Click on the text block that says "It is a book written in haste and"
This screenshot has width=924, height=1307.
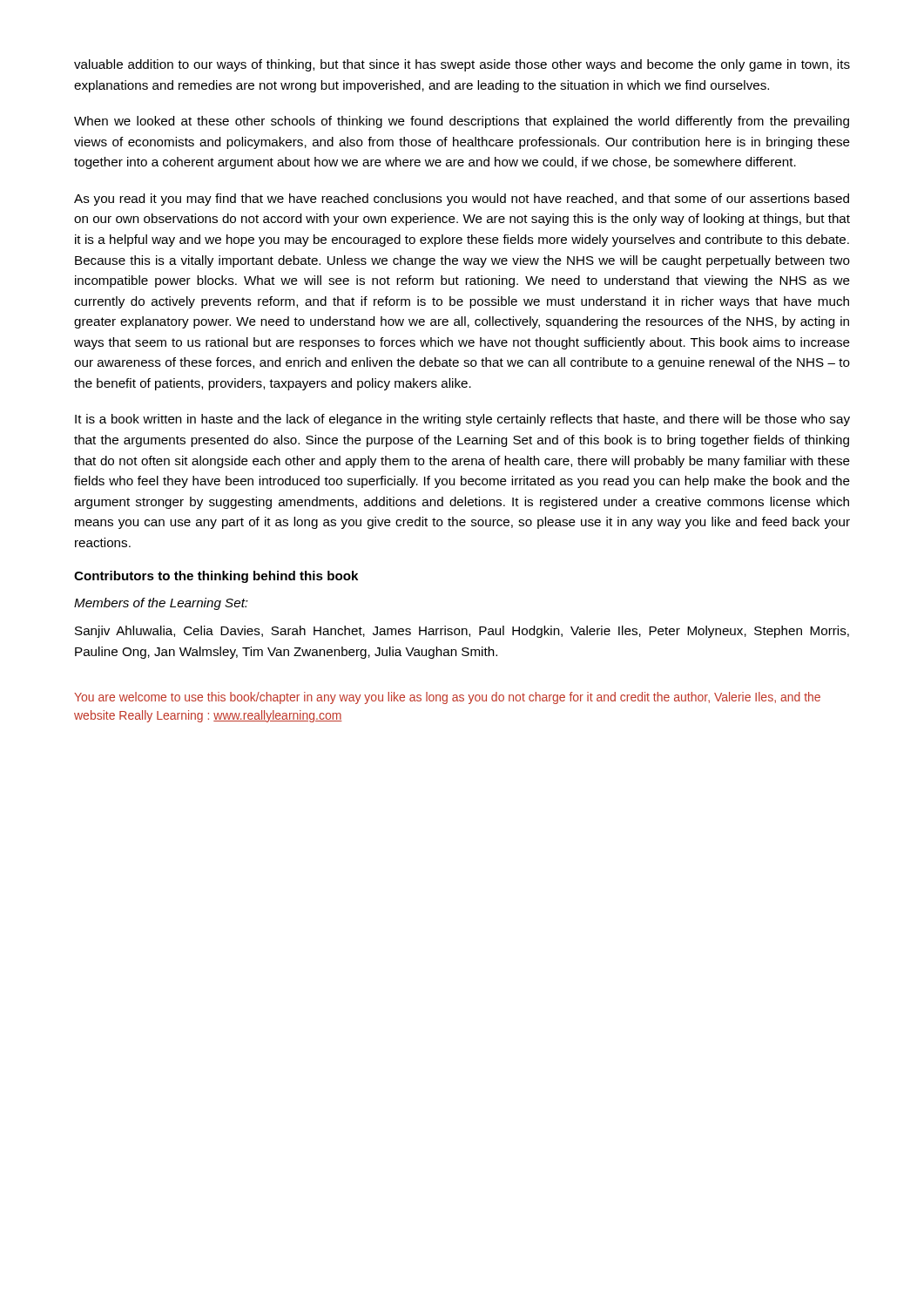point(462,481)
